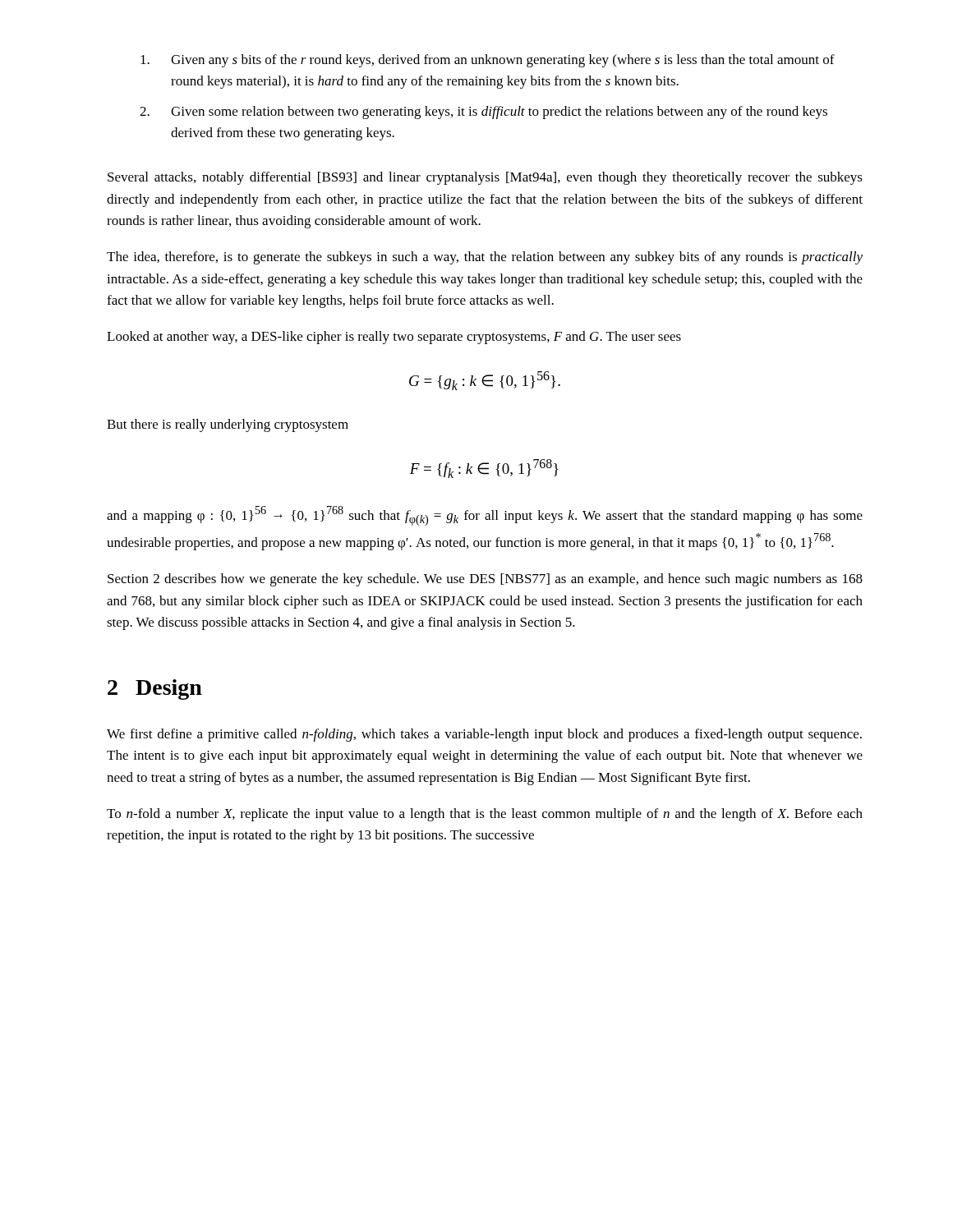Locate the list item with the text "2. Given some relation"
Viewport: 953px width, 1232px height.
501,122
